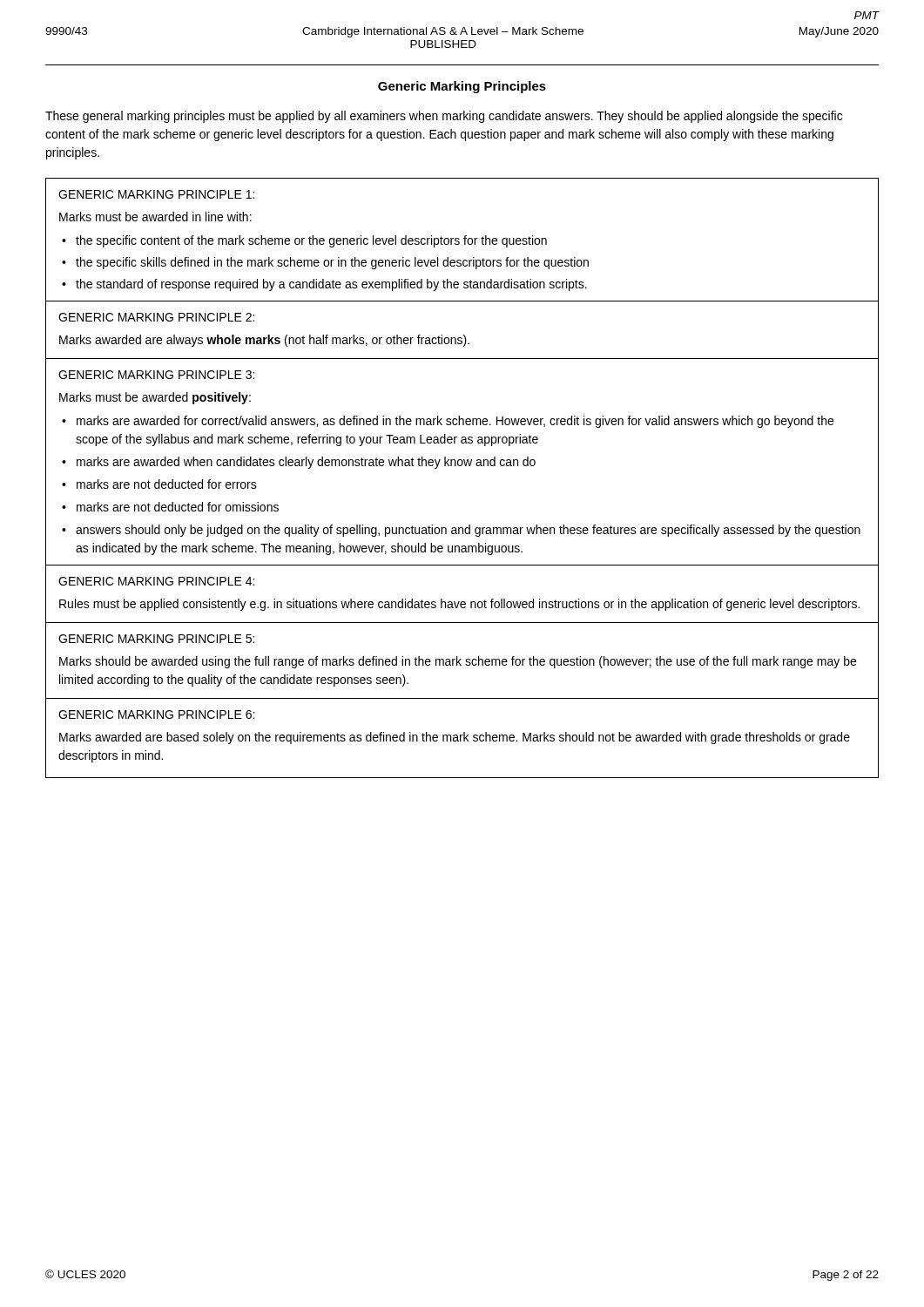This screenshot has width=924, height=1307.
Task: Select the list item containing "•marks are not deducted for errors"
Action: coord(159,485)
